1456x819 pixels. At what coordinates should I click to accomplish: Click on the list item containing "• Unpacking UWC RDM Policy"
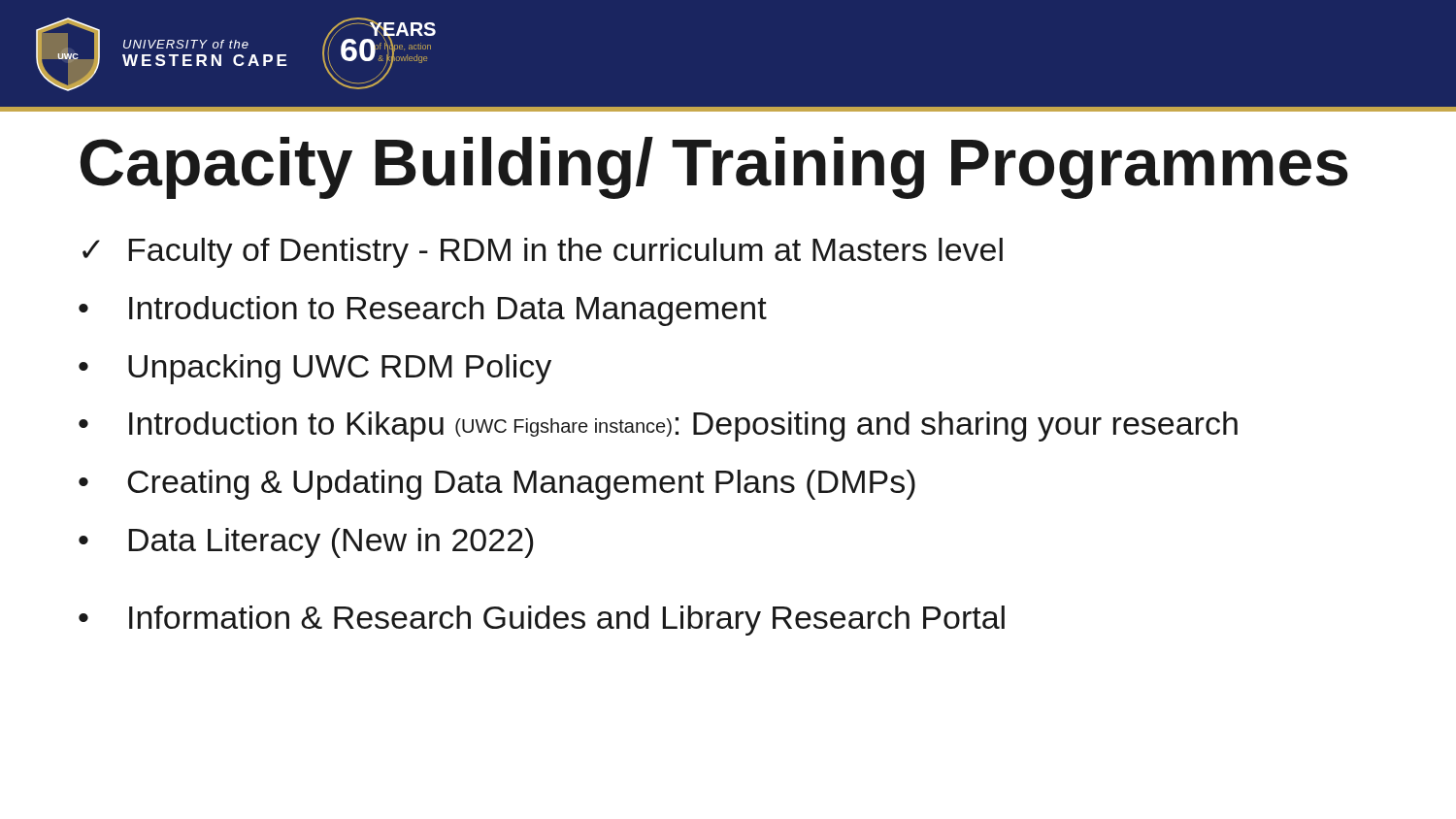[x=315, y=369]
